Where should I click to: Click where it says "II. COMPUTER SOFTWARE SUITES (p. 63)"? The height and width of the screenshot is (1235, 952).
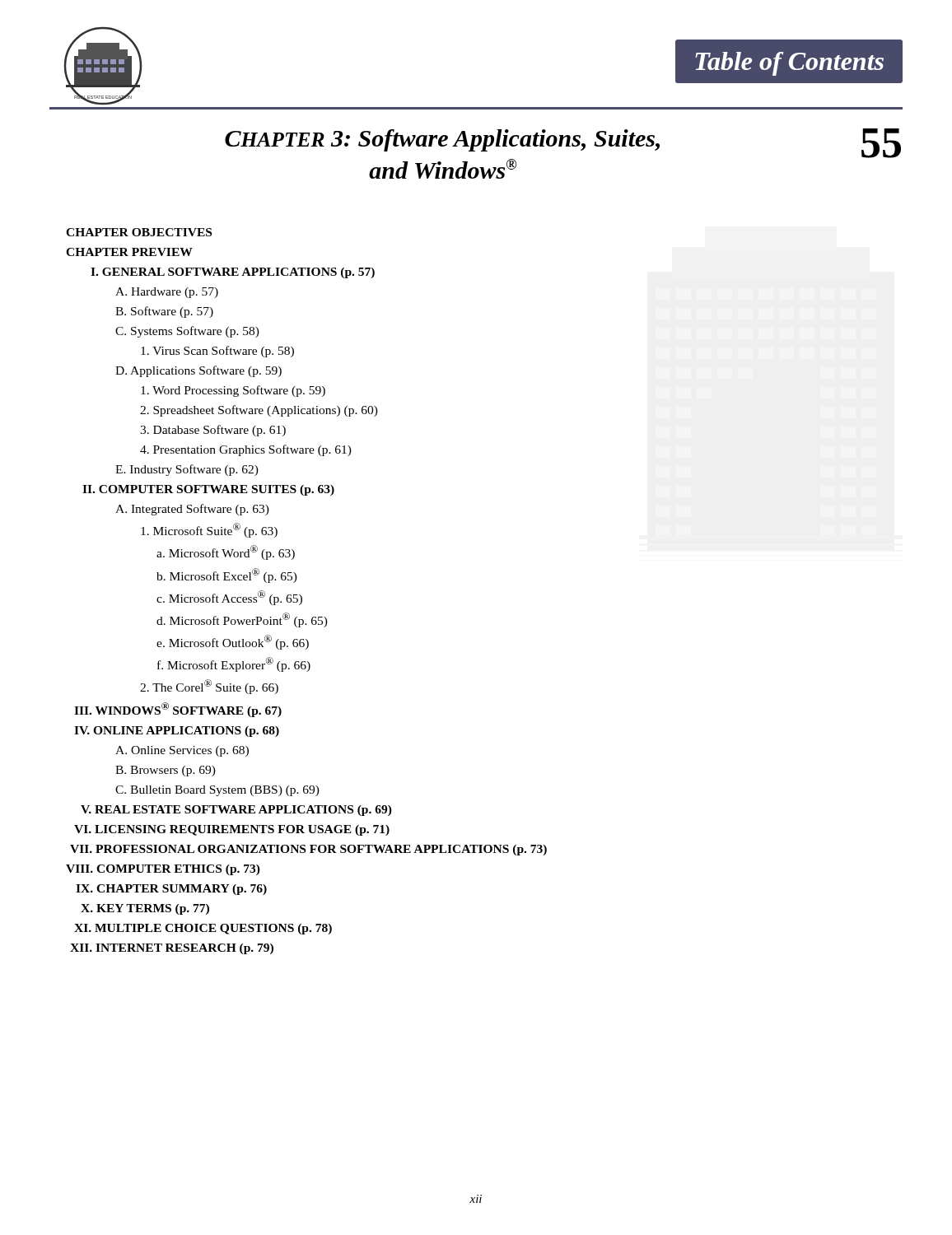(x=208, y=489)
